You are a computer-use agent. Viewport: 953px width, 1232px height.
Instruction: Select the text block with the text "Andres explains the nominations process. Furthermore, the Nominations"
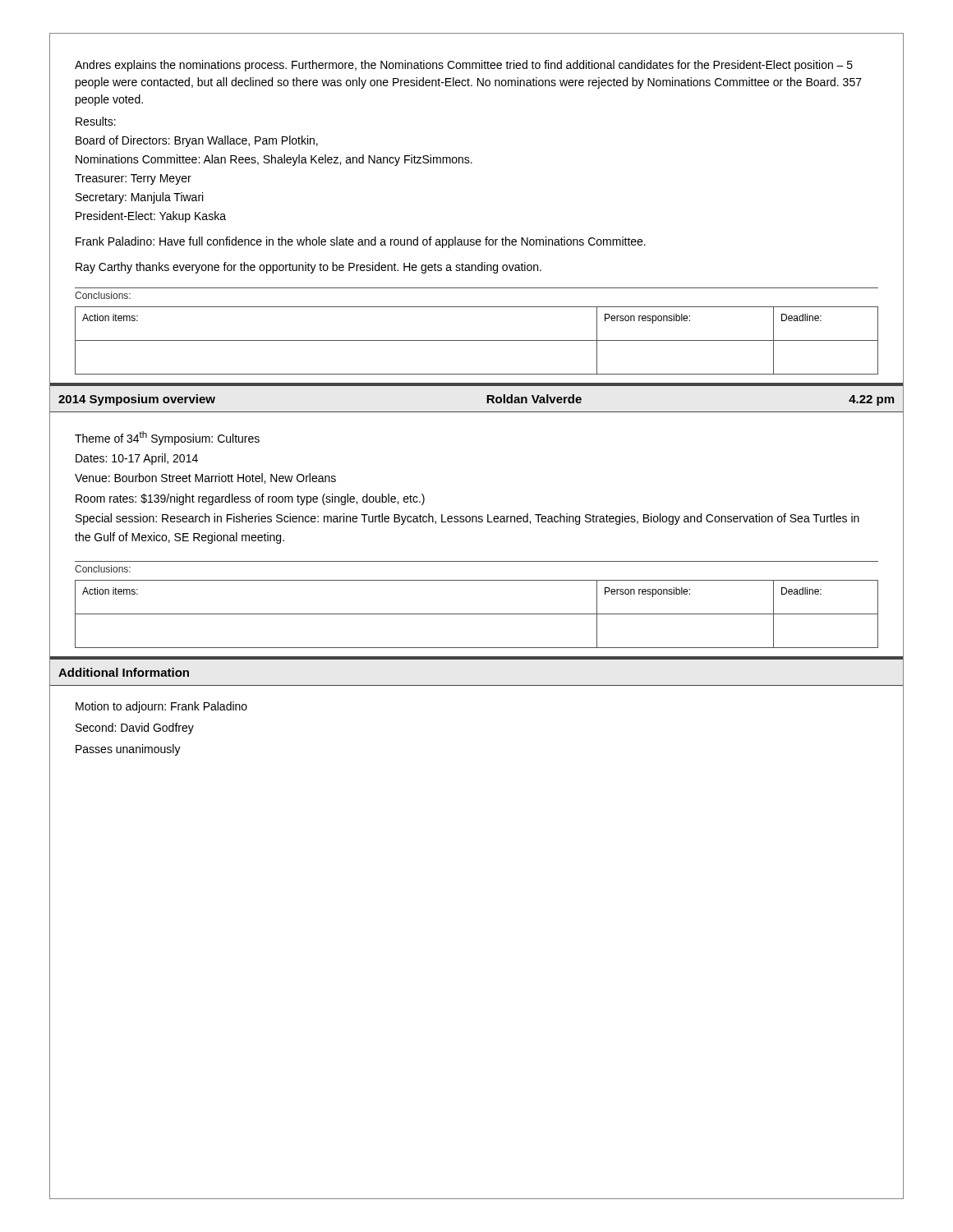tap(476, 166)
